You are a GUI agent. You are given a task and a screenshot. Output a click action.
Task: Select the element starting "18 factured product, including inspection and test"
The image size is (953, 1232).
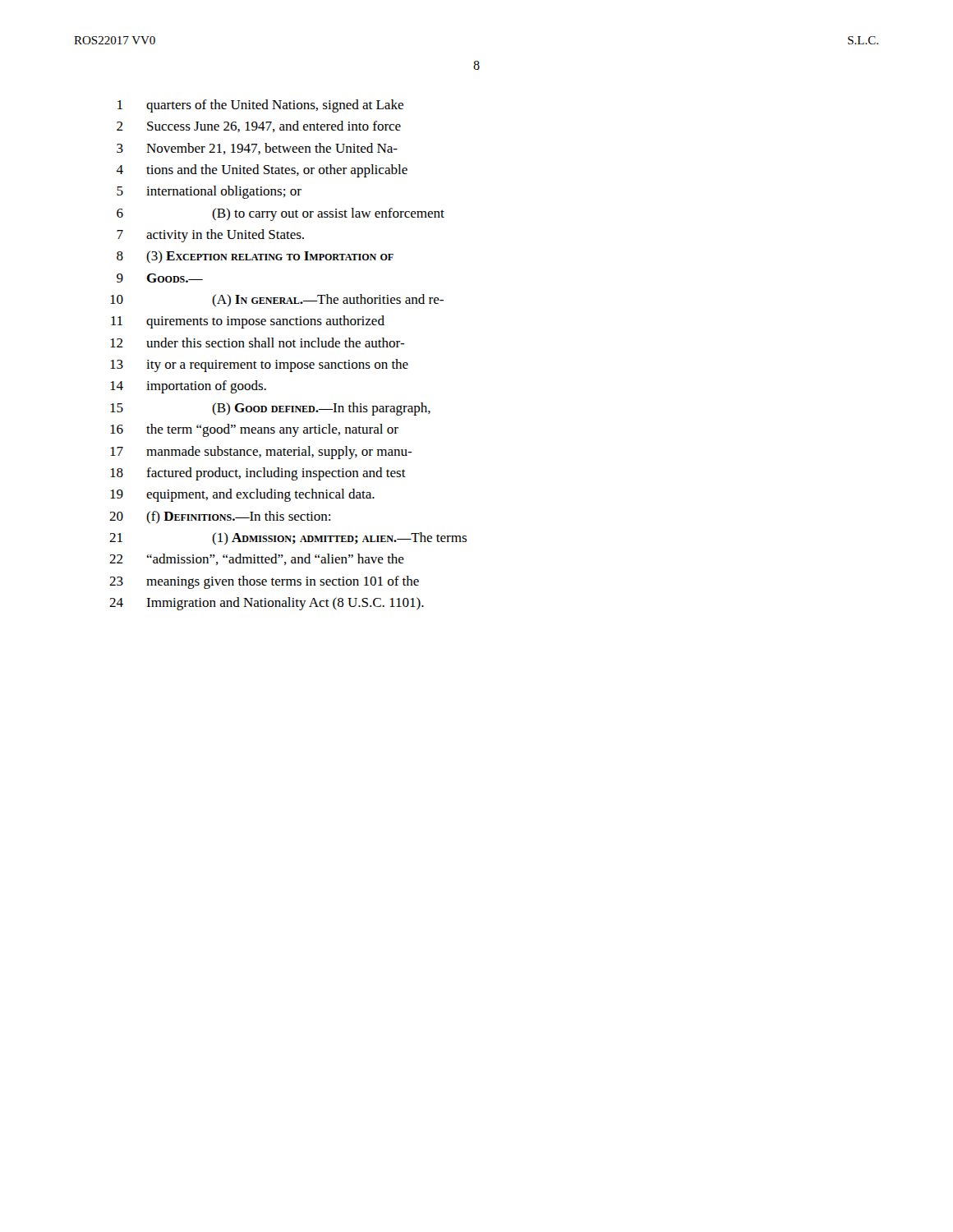tap(258, 474)
